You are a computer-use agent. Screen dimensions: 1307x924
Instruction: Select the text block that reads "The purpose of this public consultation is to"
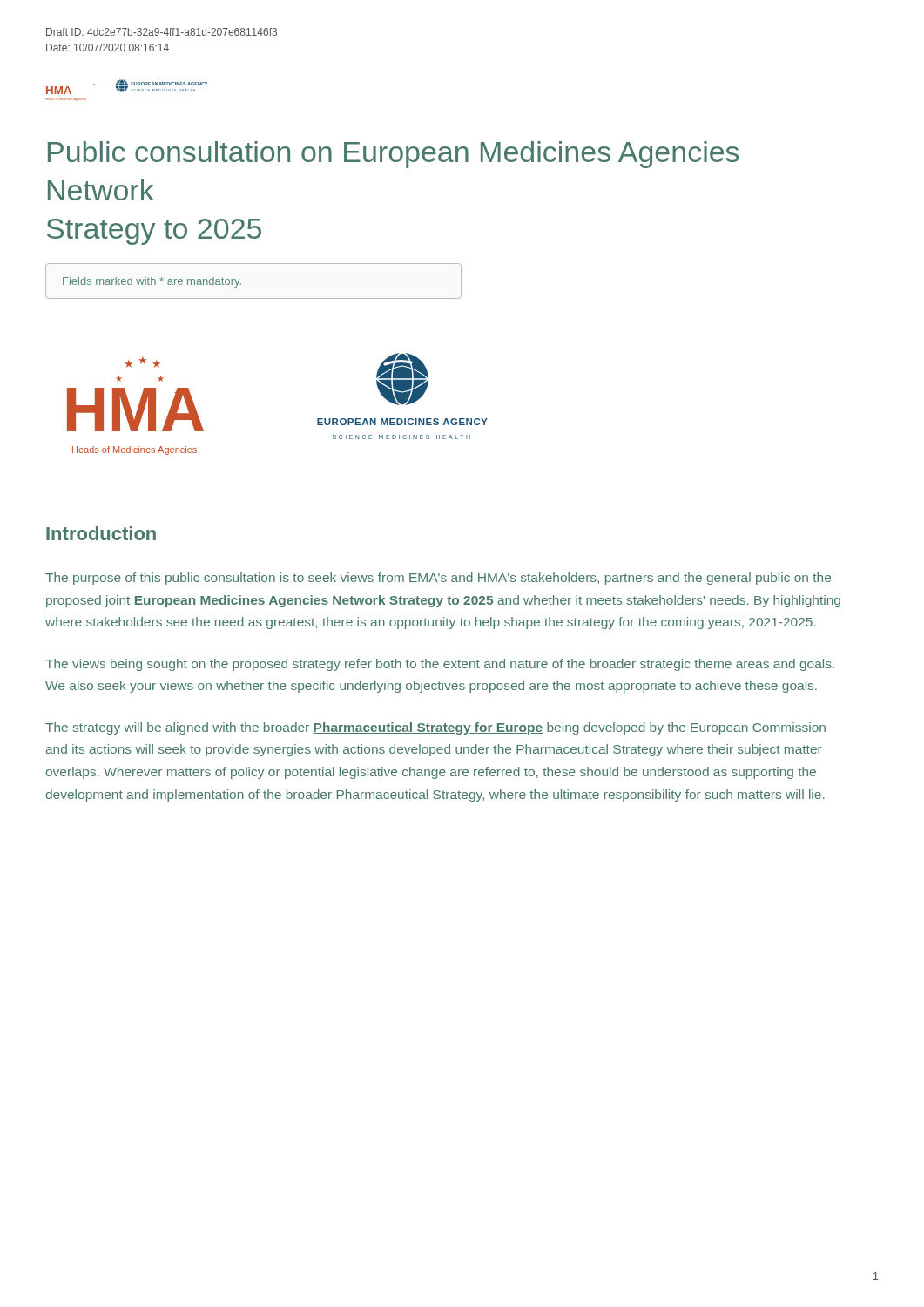coord(446,600)
